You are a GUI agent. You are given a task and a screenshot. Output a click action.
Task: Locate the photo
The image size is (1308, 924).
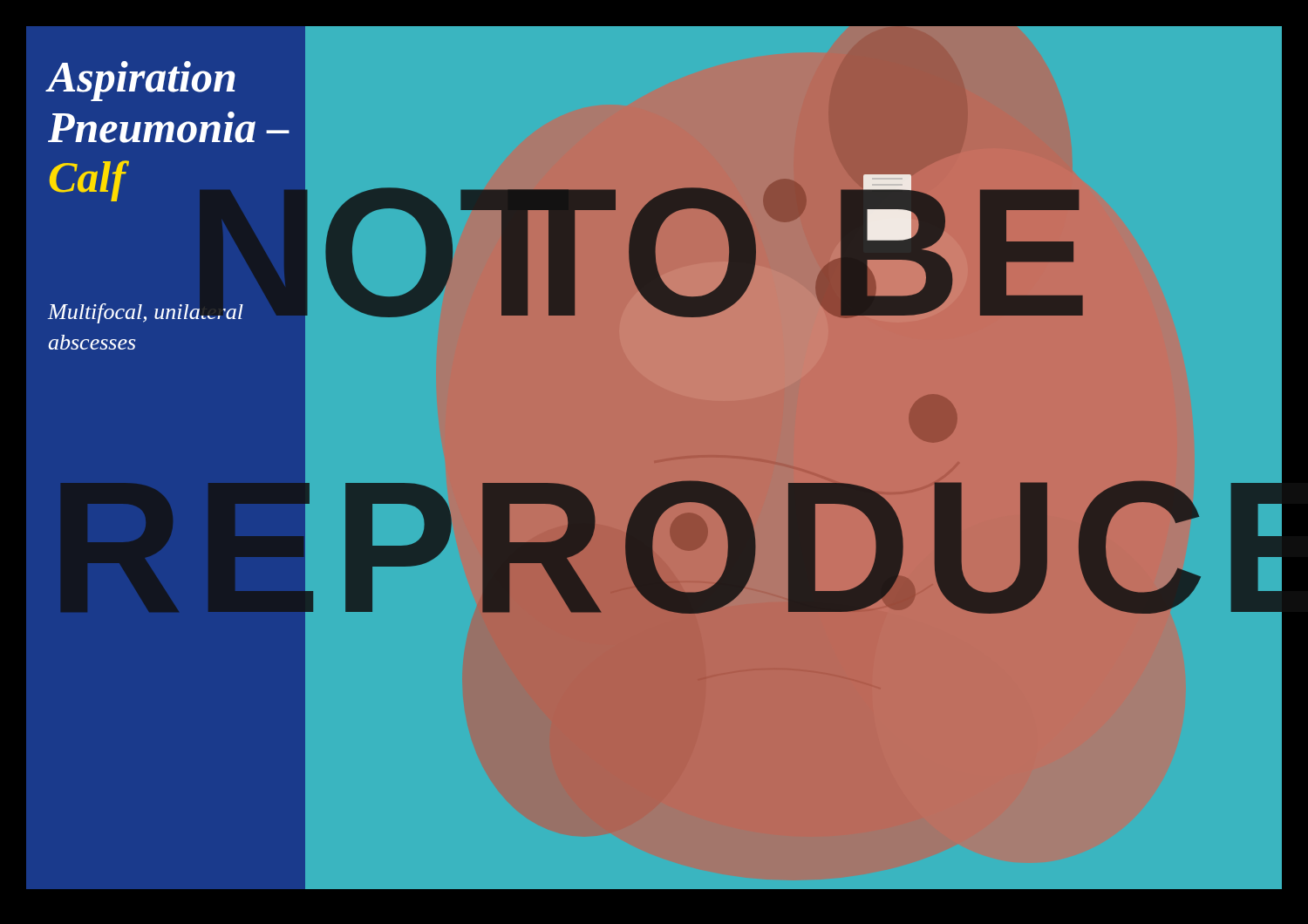(793, 458)
